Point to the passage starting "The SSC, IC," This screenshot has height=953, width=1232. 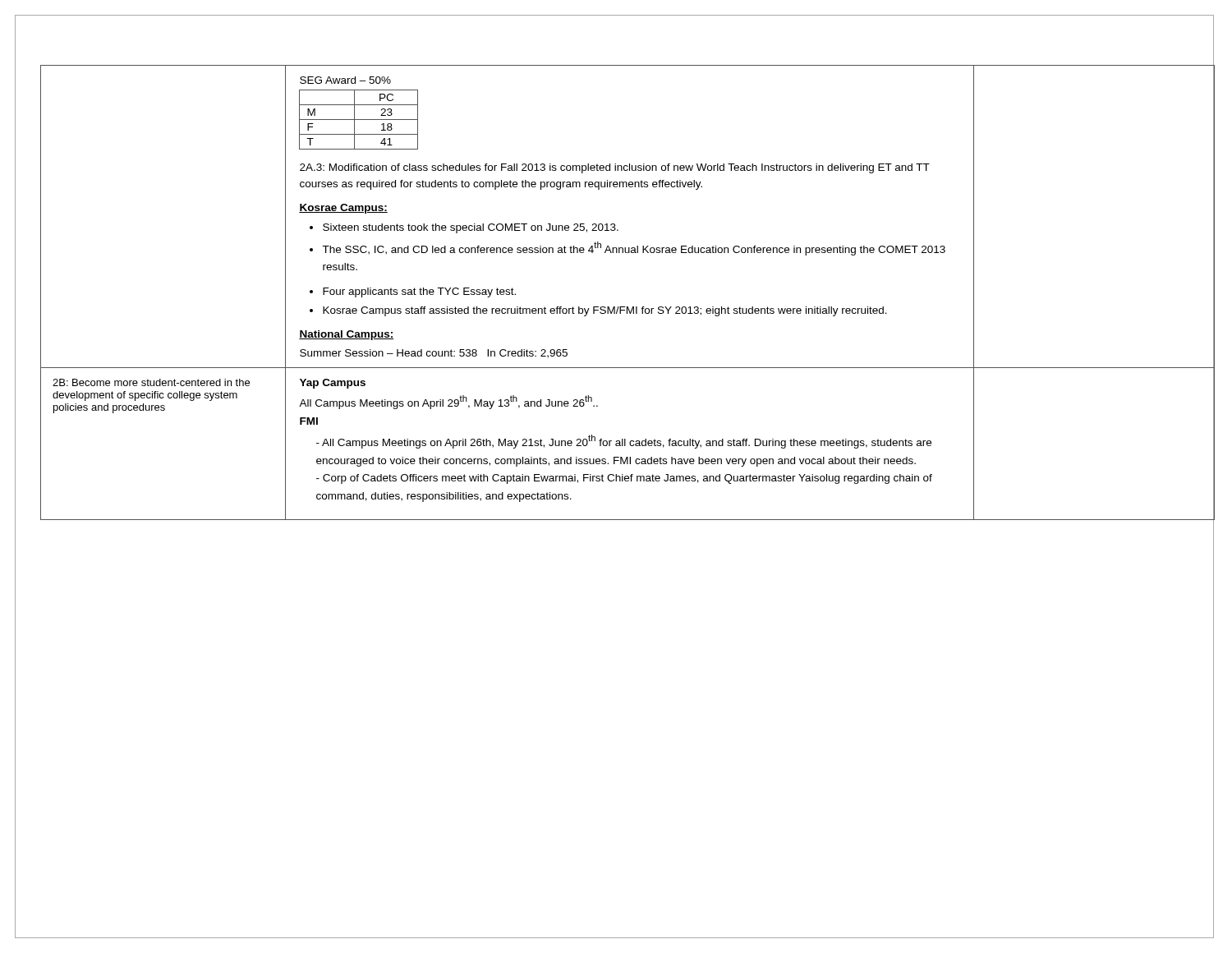pyautogui.click(x=634, y=256)
